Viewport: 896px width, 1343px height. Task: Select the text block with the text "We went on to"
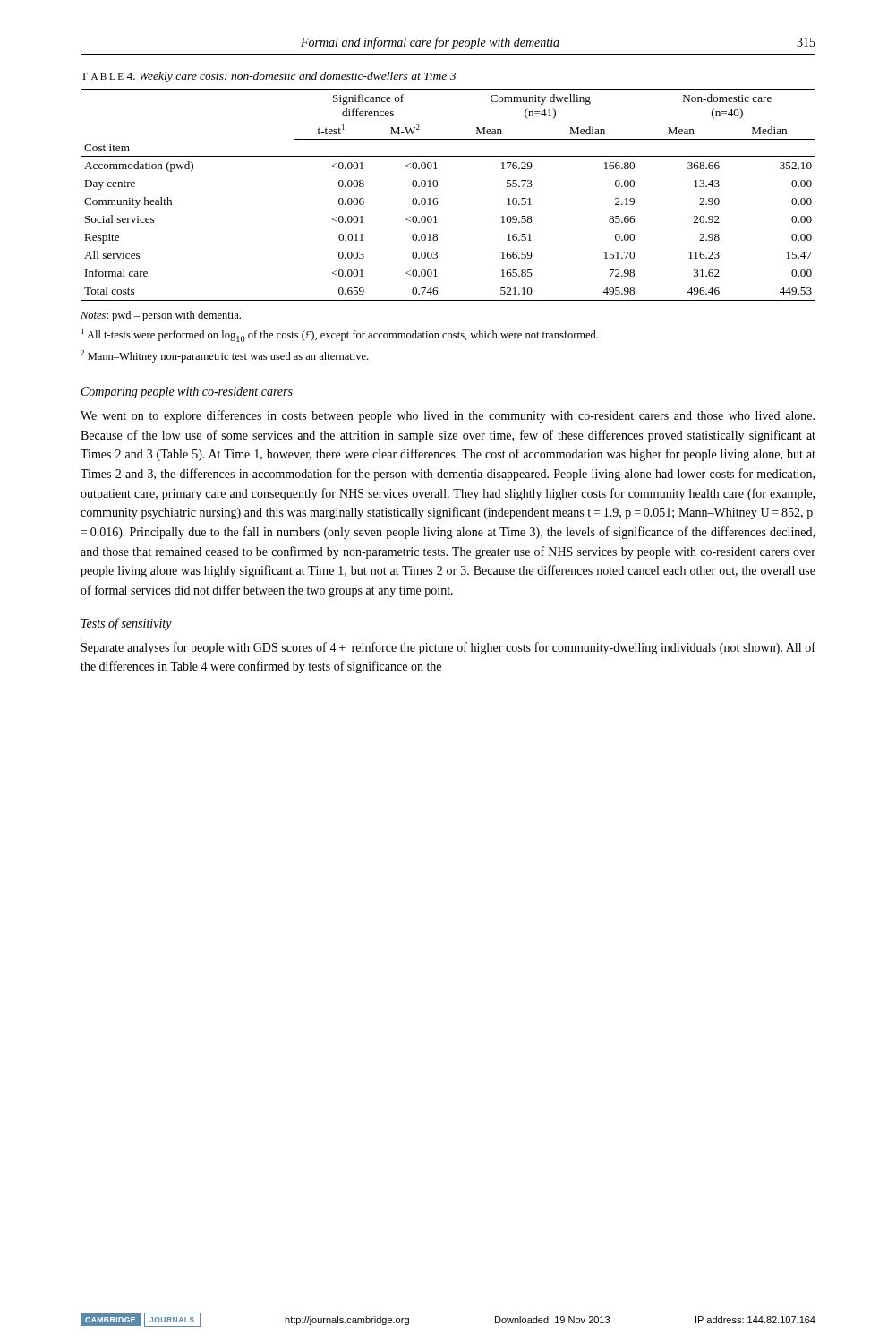point(448,503)
